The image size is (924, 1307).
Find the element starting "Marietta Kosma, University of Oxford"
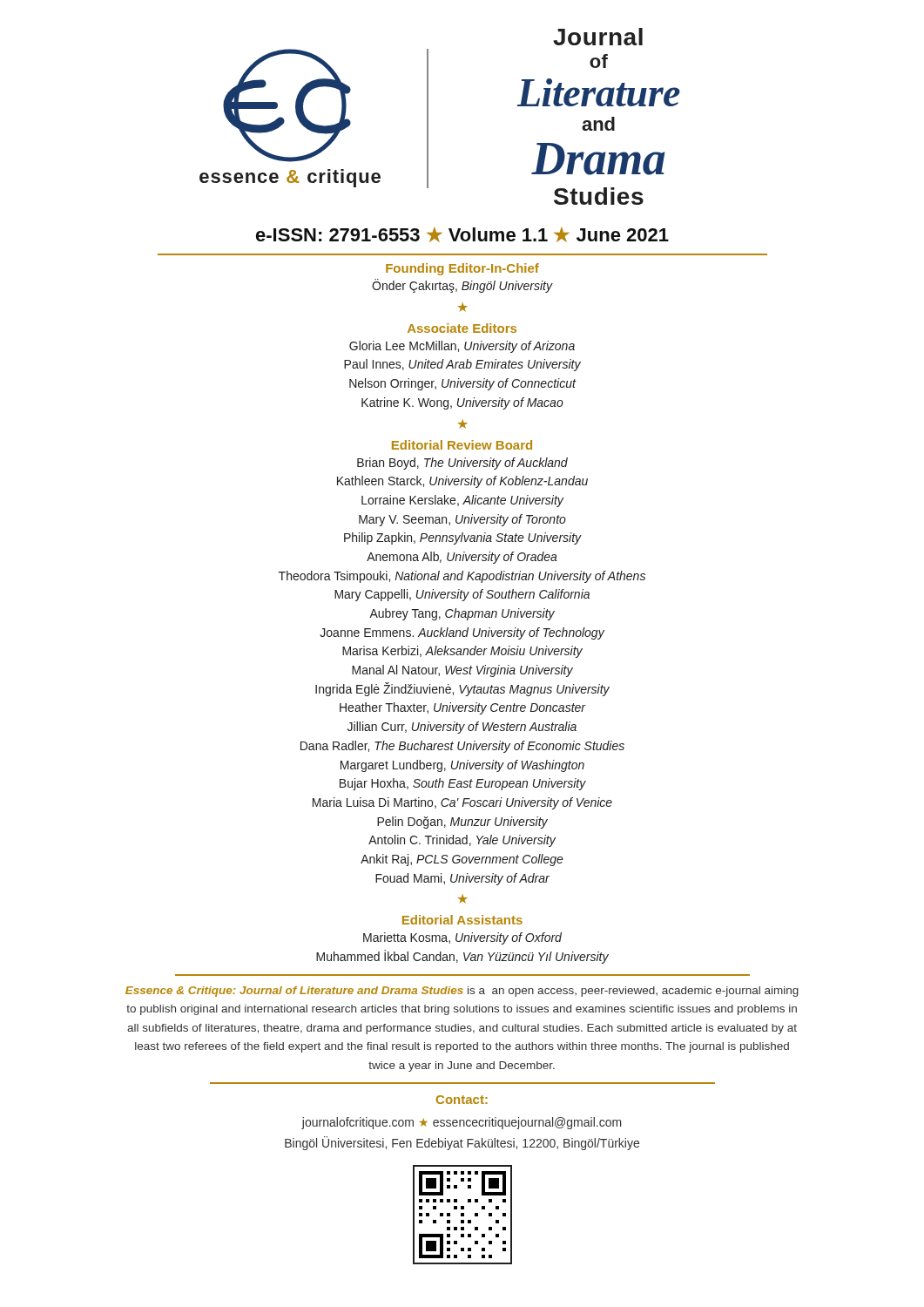[462, 947]
